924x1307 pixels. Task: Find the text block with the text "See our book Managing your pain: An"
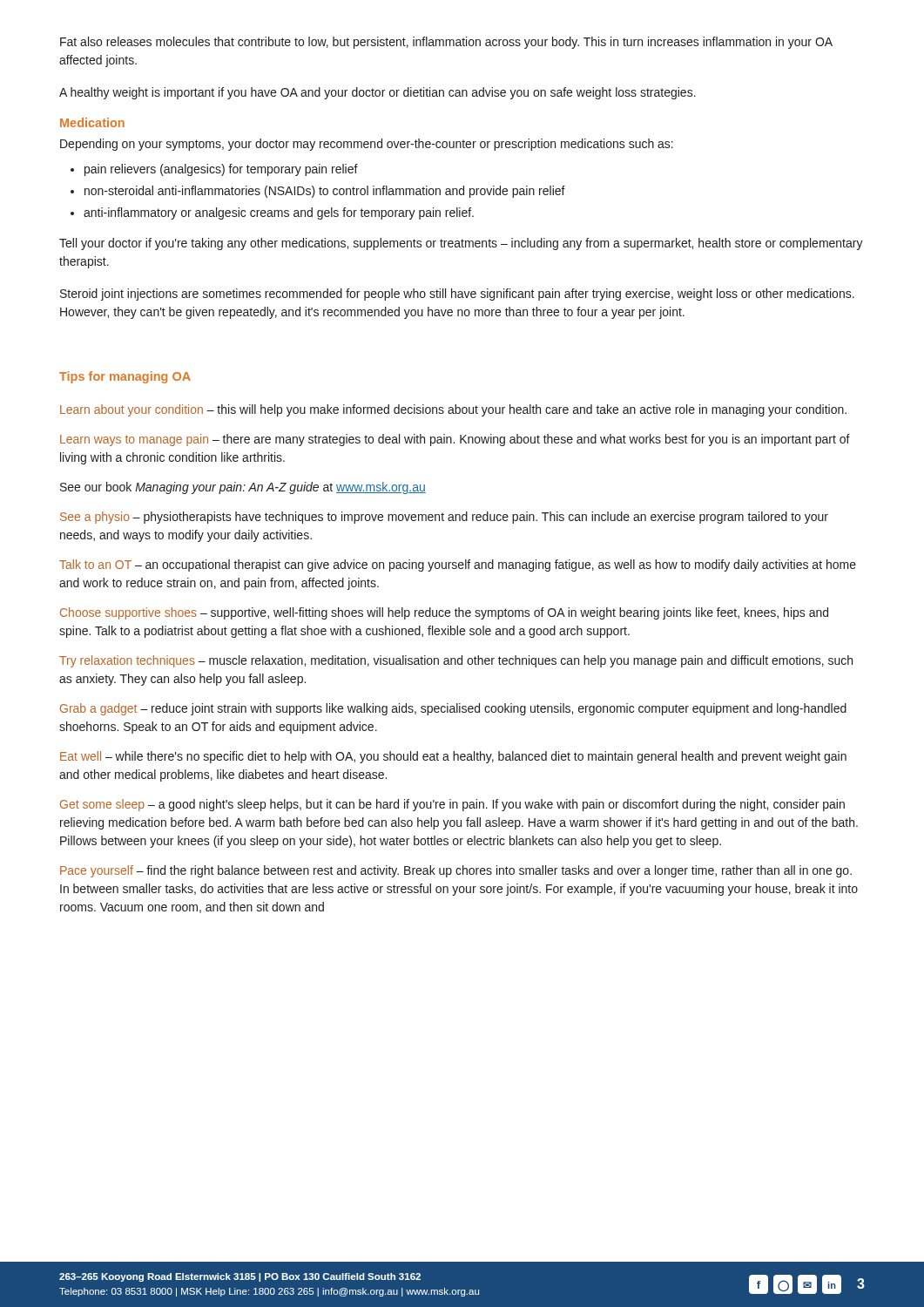(x=242, y=487)
